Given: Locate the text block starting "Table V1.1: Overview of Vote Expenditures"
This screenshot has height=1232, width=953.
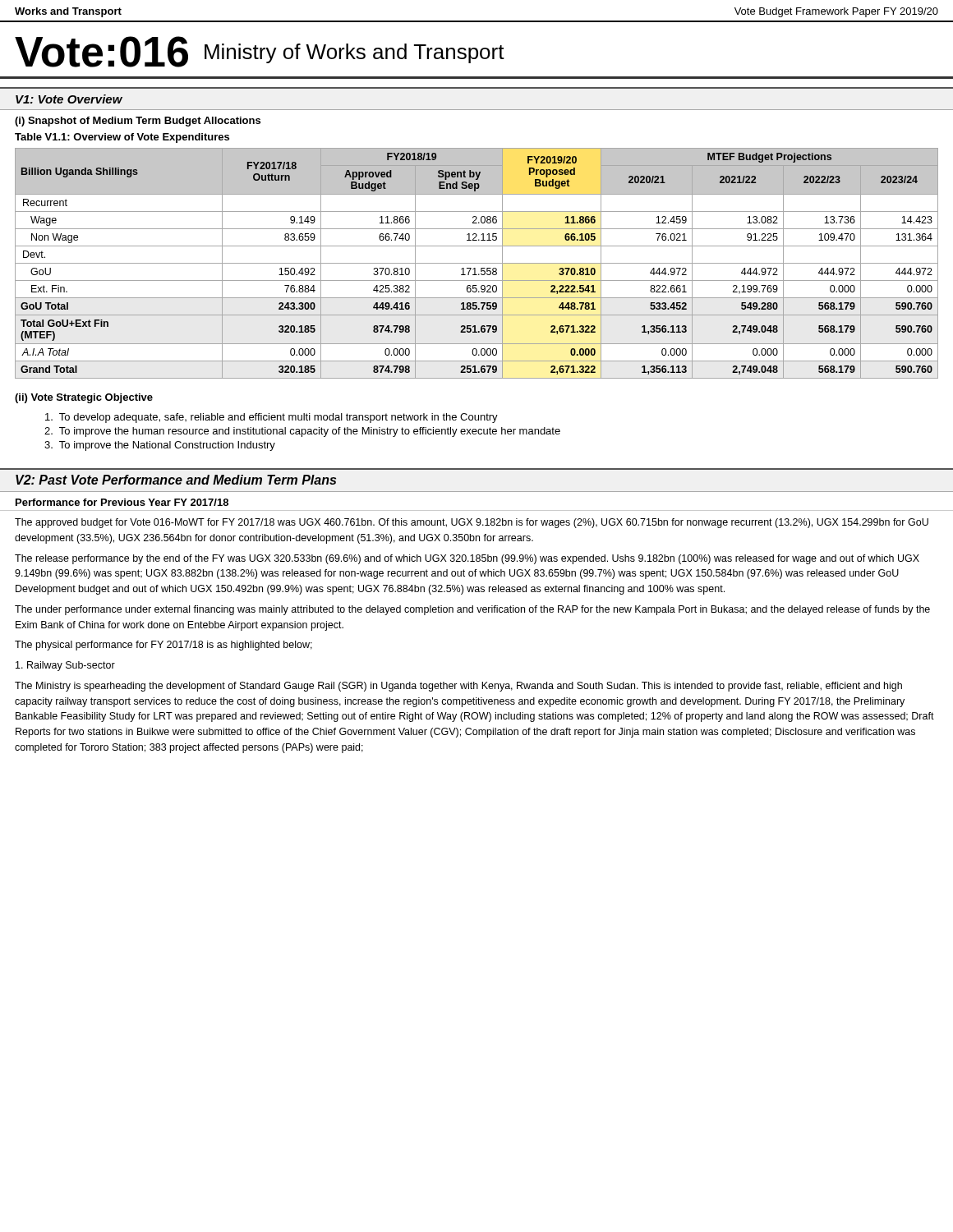Looking at the screenshot, I should click(122, 137).
